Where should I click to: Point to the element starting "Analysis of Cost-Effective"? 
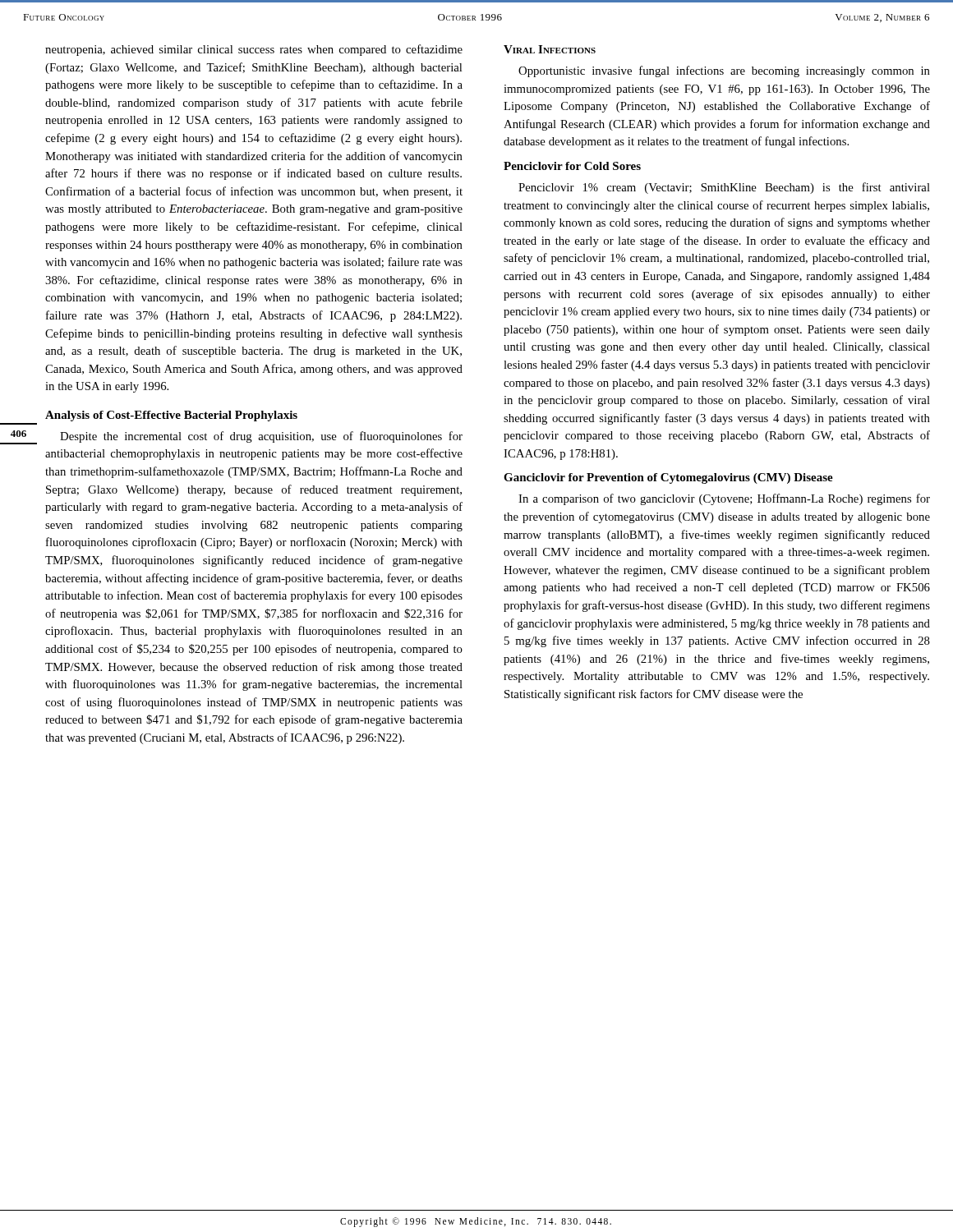[254, 415]
